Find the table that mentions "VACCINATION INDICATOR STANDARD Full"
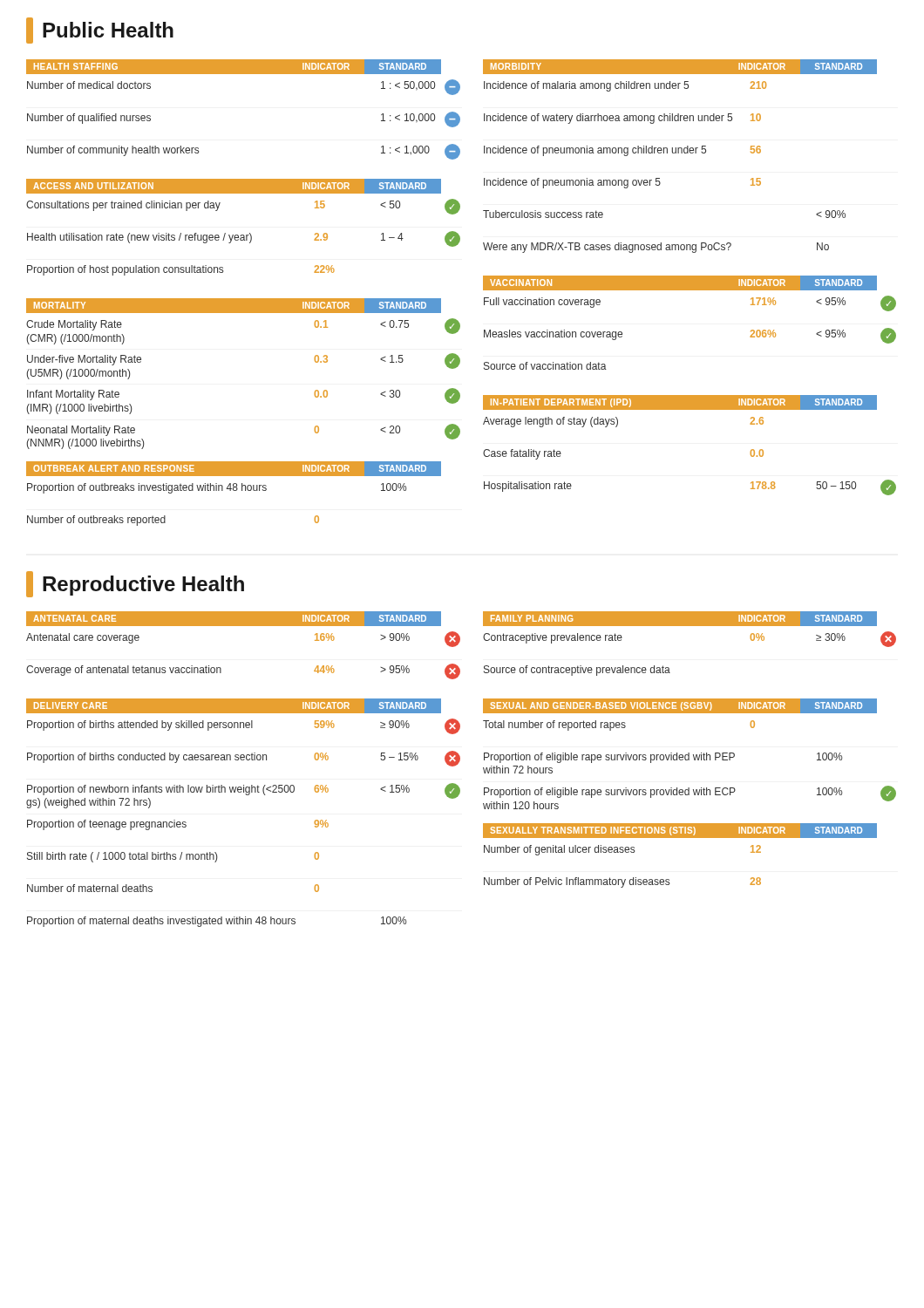The width and height of the screenshot is (924, 1308). tap(690, 332)
